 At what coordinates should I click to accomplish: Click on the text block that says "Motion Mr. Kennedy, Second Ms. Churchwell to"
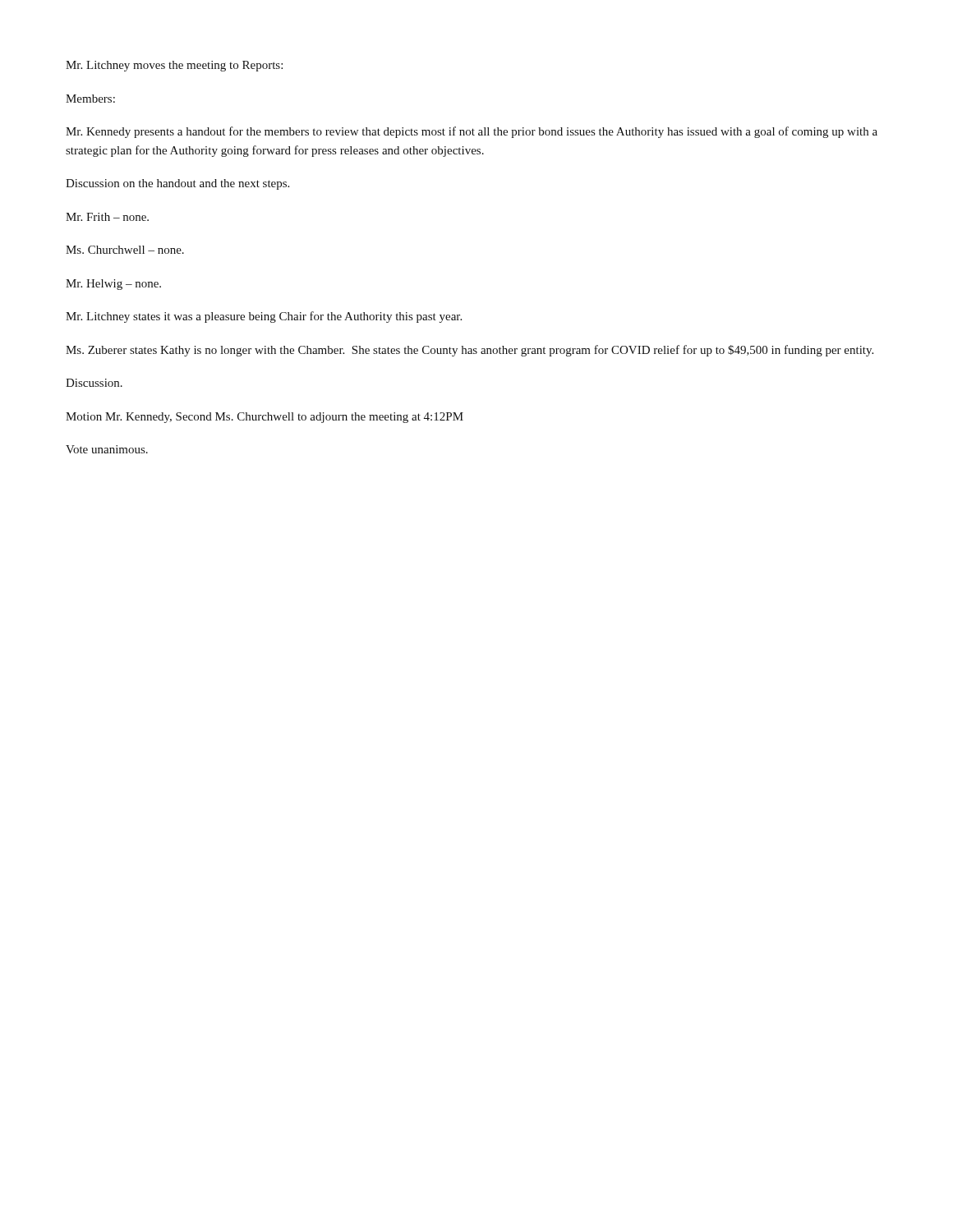pyautogui.click(x=265, y=416)
